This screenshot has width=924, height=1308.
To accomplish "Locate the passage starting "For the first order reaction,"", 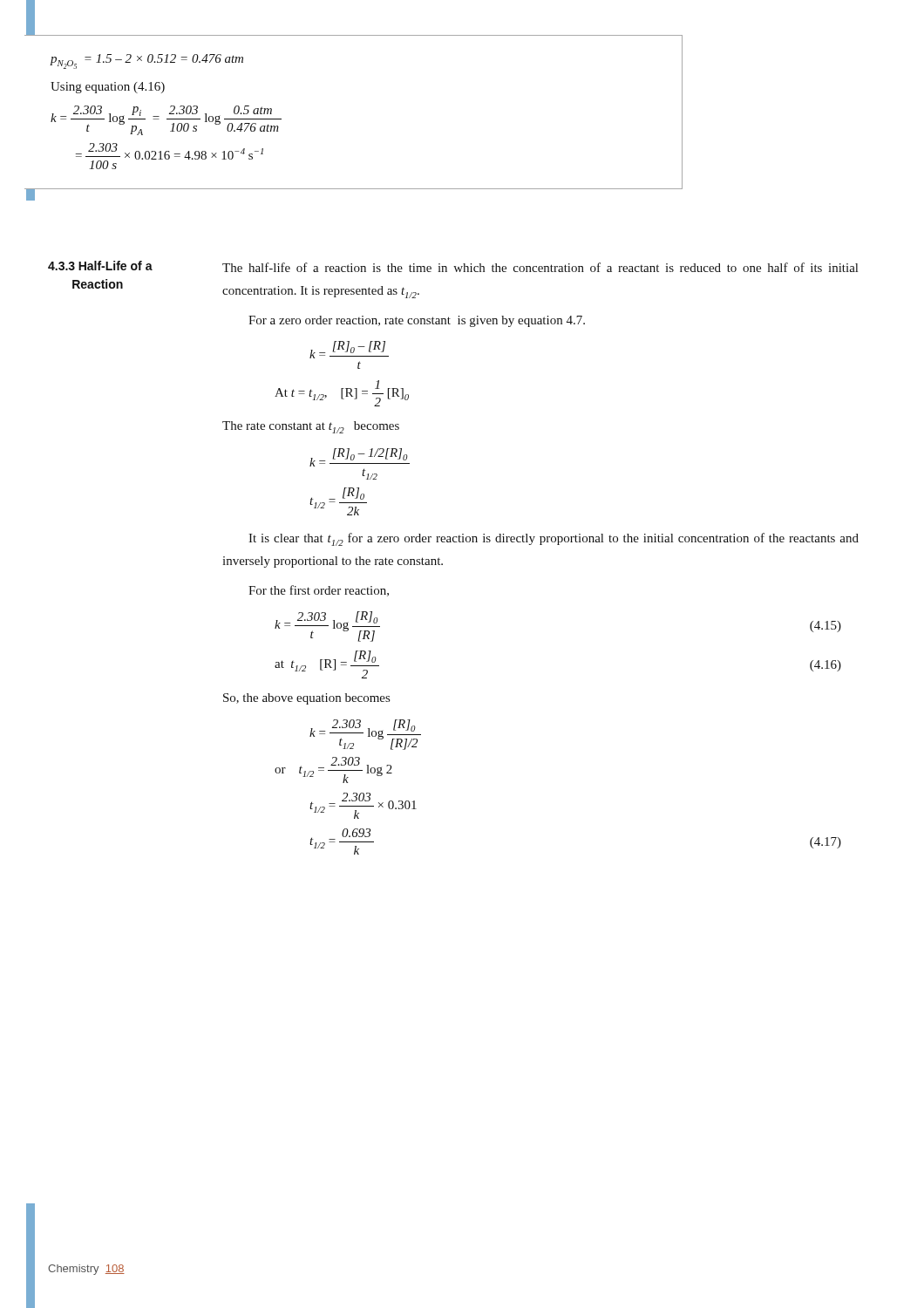I will pos(319,590).
